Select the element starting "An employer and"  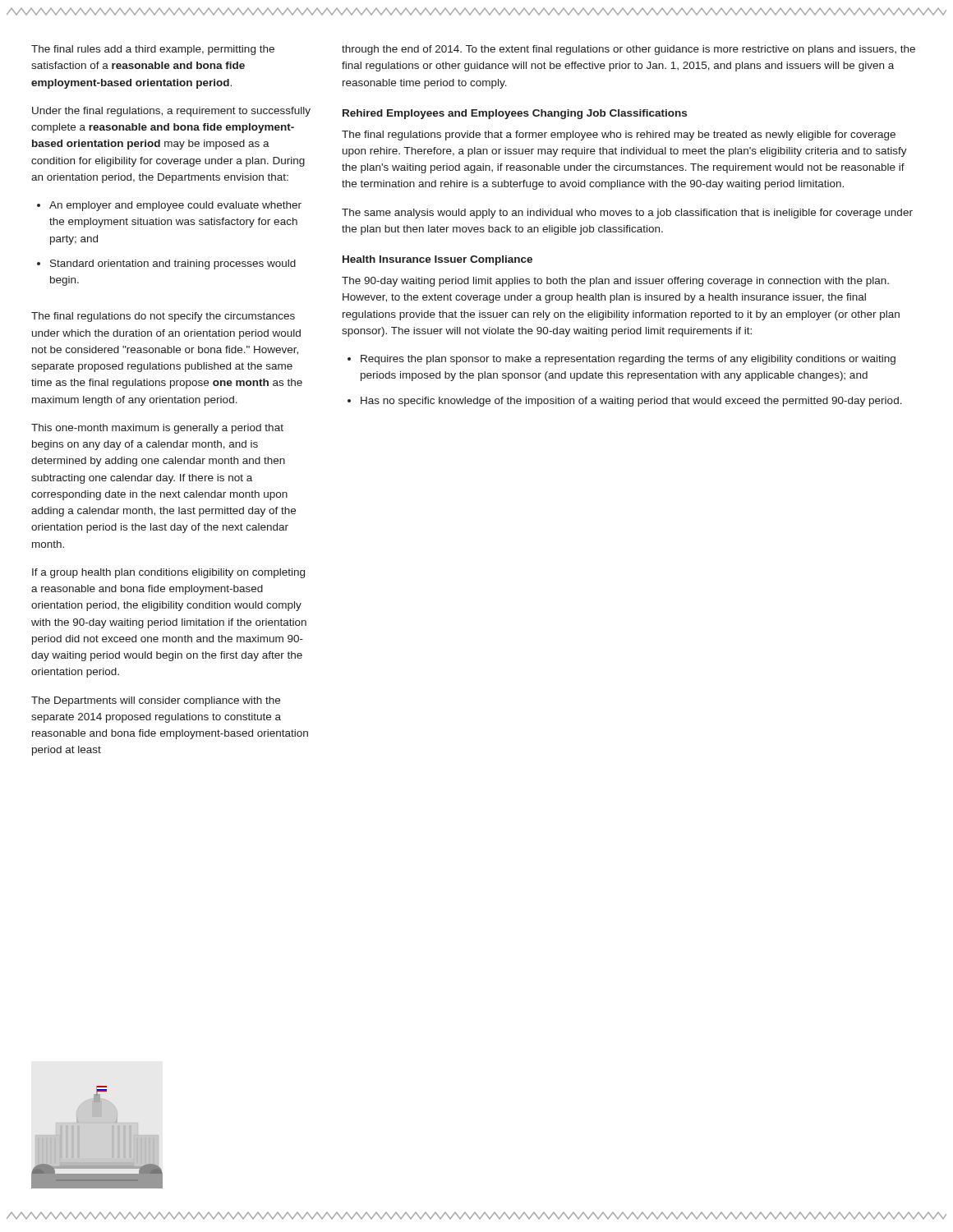click(175, 222)
